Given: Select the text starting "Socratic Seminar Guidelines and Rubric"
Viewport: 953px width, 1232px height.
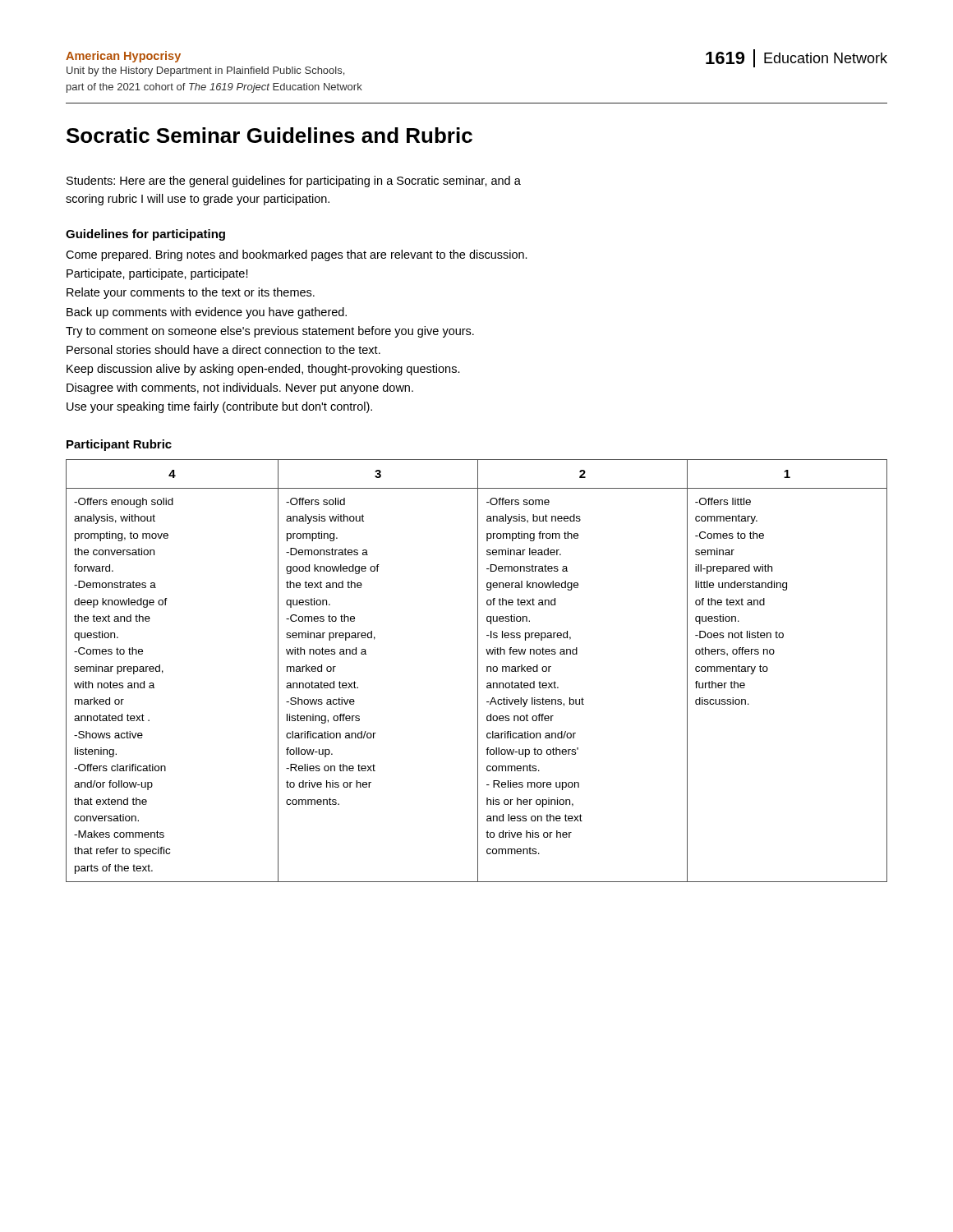Looking at the screenshot, I should [269, 136].
